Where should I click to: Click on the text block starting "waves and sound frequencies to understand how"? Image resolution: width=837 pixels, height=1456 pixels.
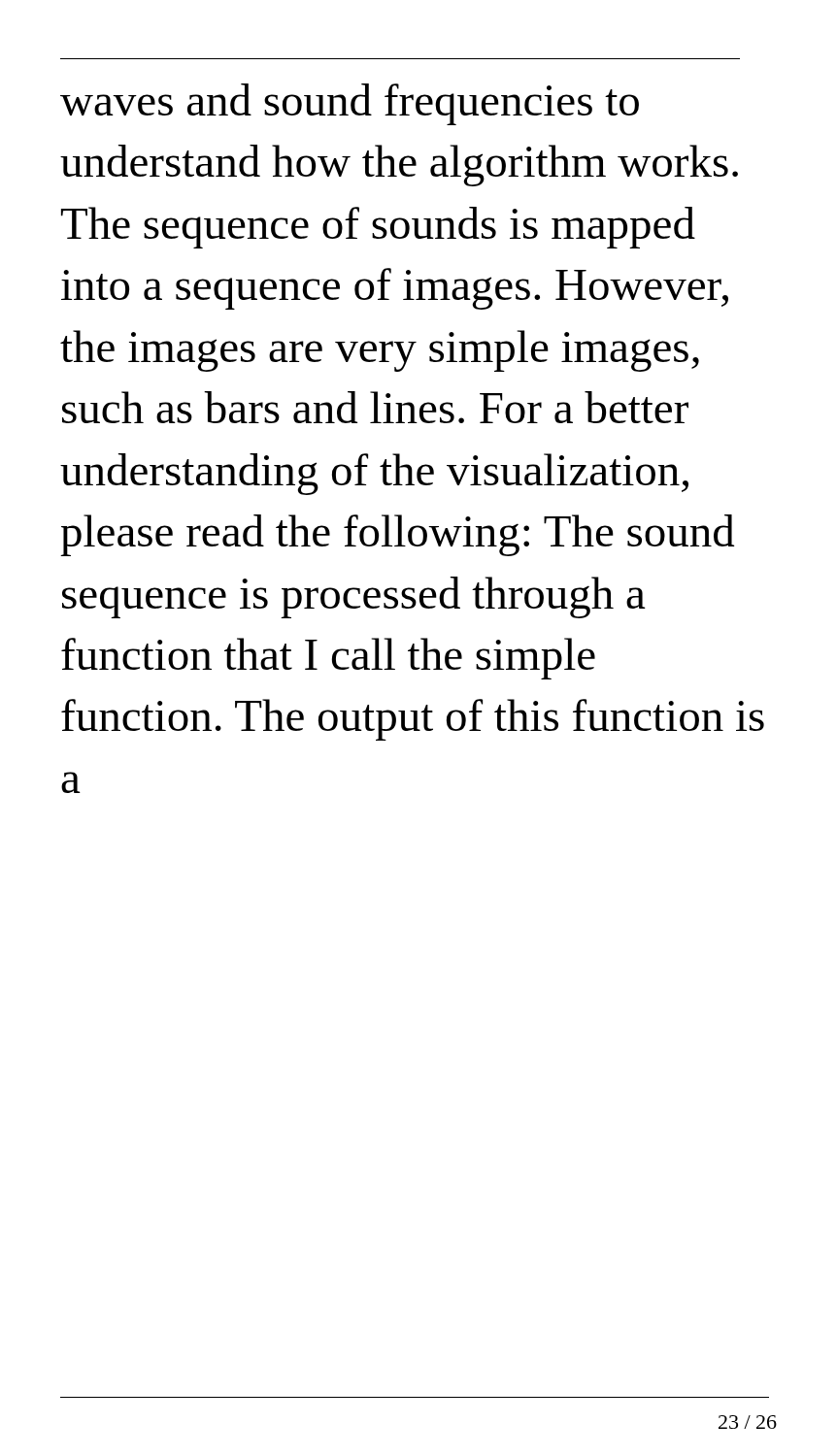(x=413, y=439)
